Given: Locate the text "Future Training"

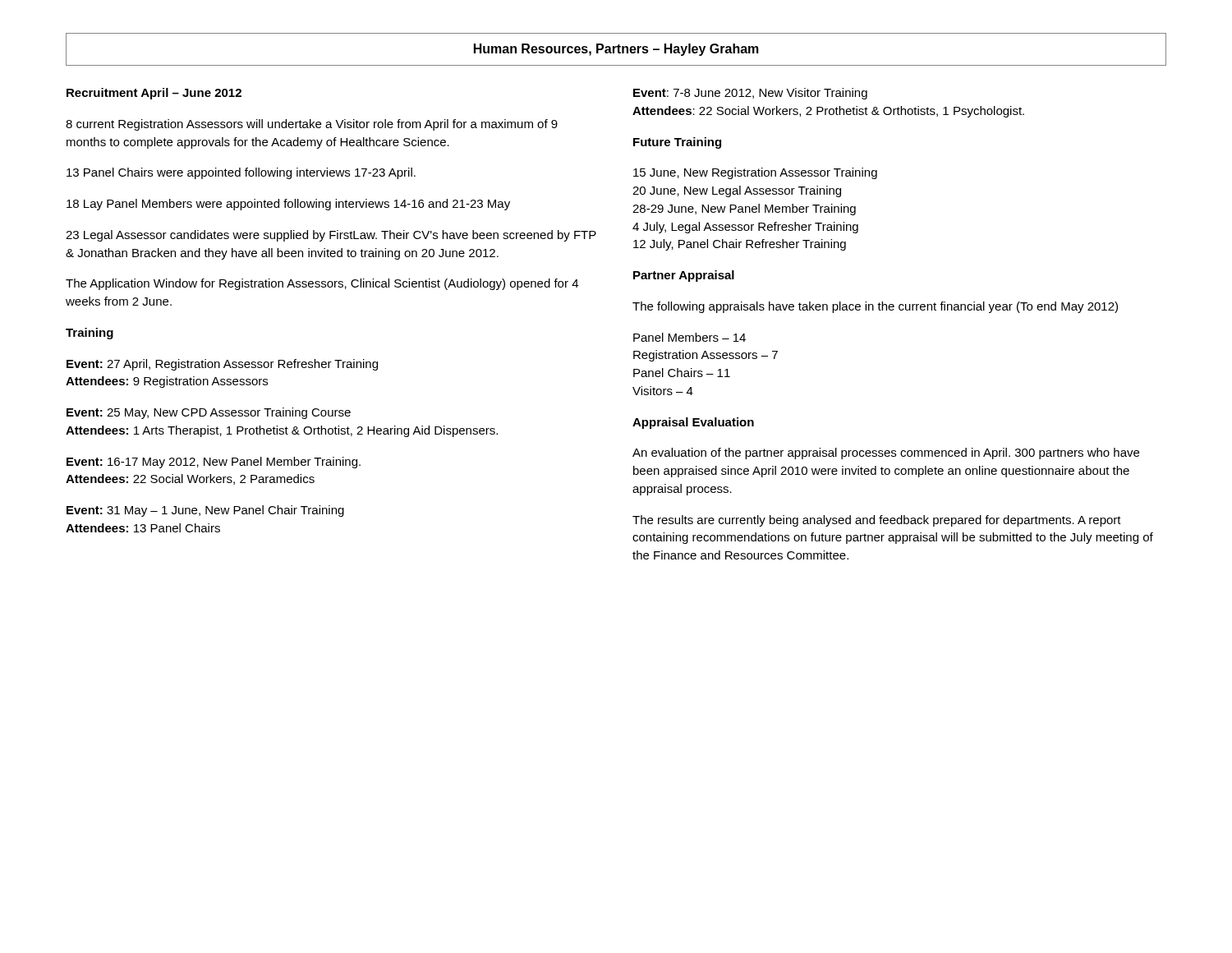Looking at the screenshot, I should 677,141.
